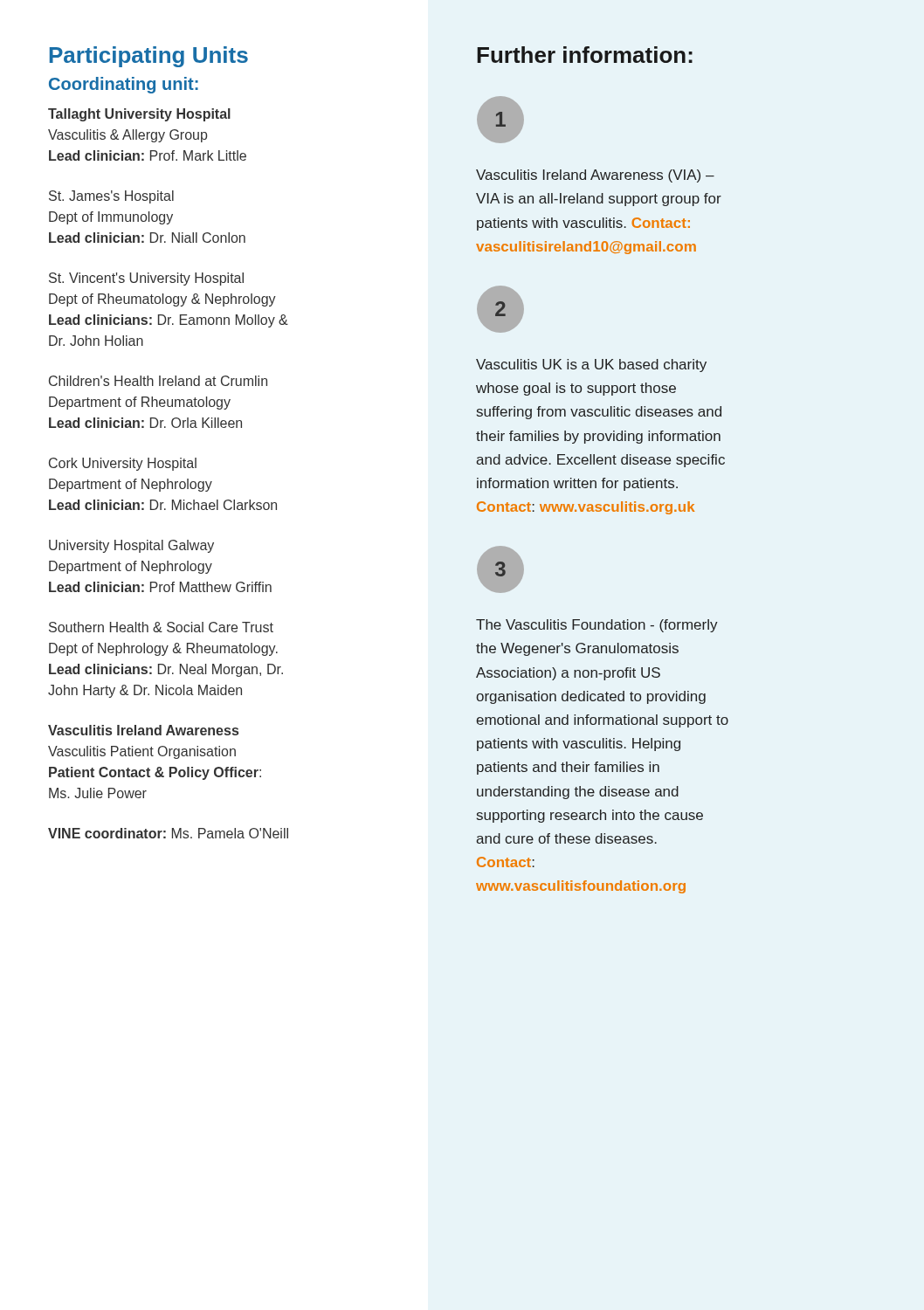Navigate to the element starting "VINE coordinator: Ms."
This screenshot has height=1310, width=924.
(x=221, y=834)
